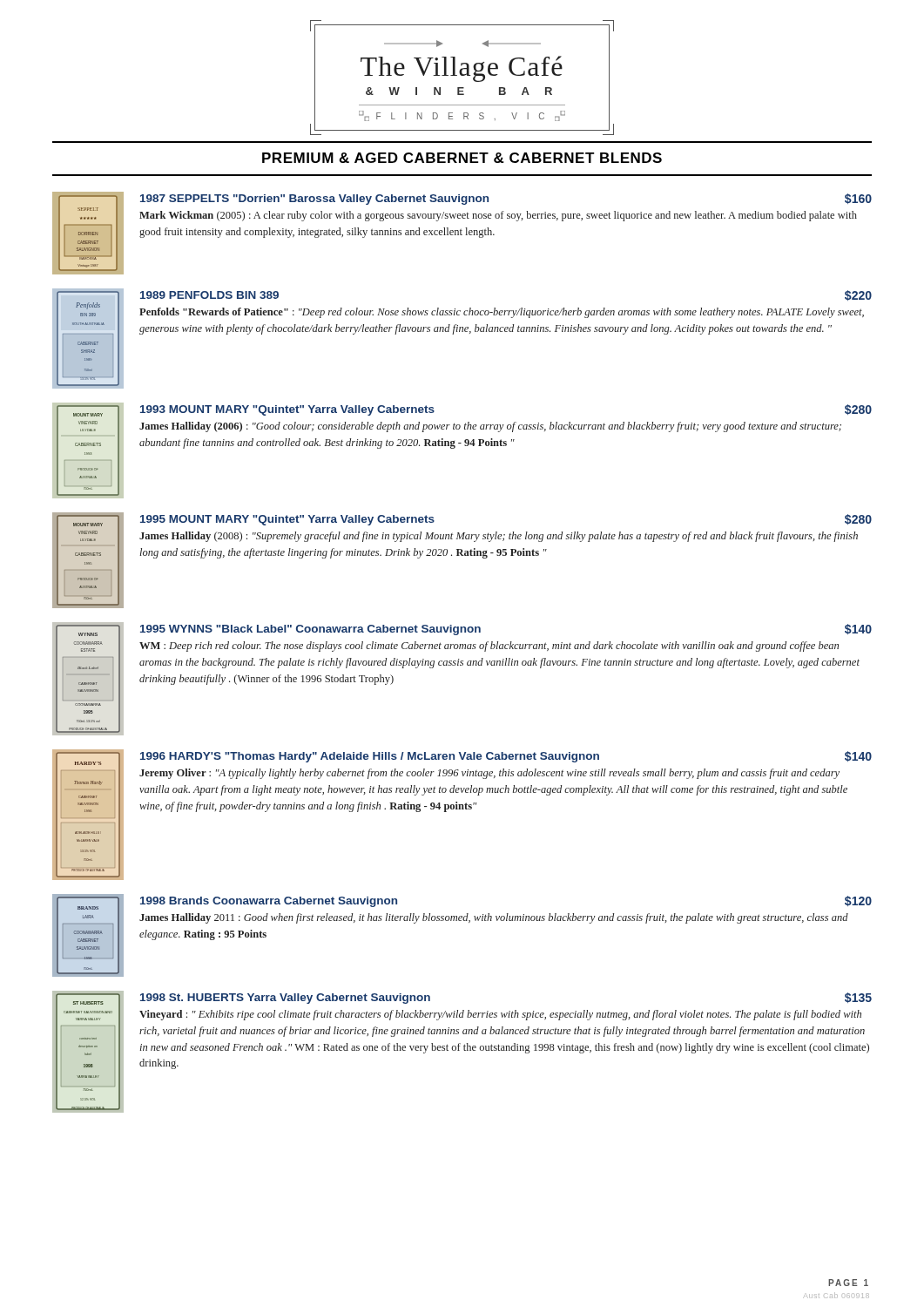
Task: Point to the block beginning "MOUNT MARY VINEYARD LILYDALE CABERNETS 1995"
Action: click(462, 560)
